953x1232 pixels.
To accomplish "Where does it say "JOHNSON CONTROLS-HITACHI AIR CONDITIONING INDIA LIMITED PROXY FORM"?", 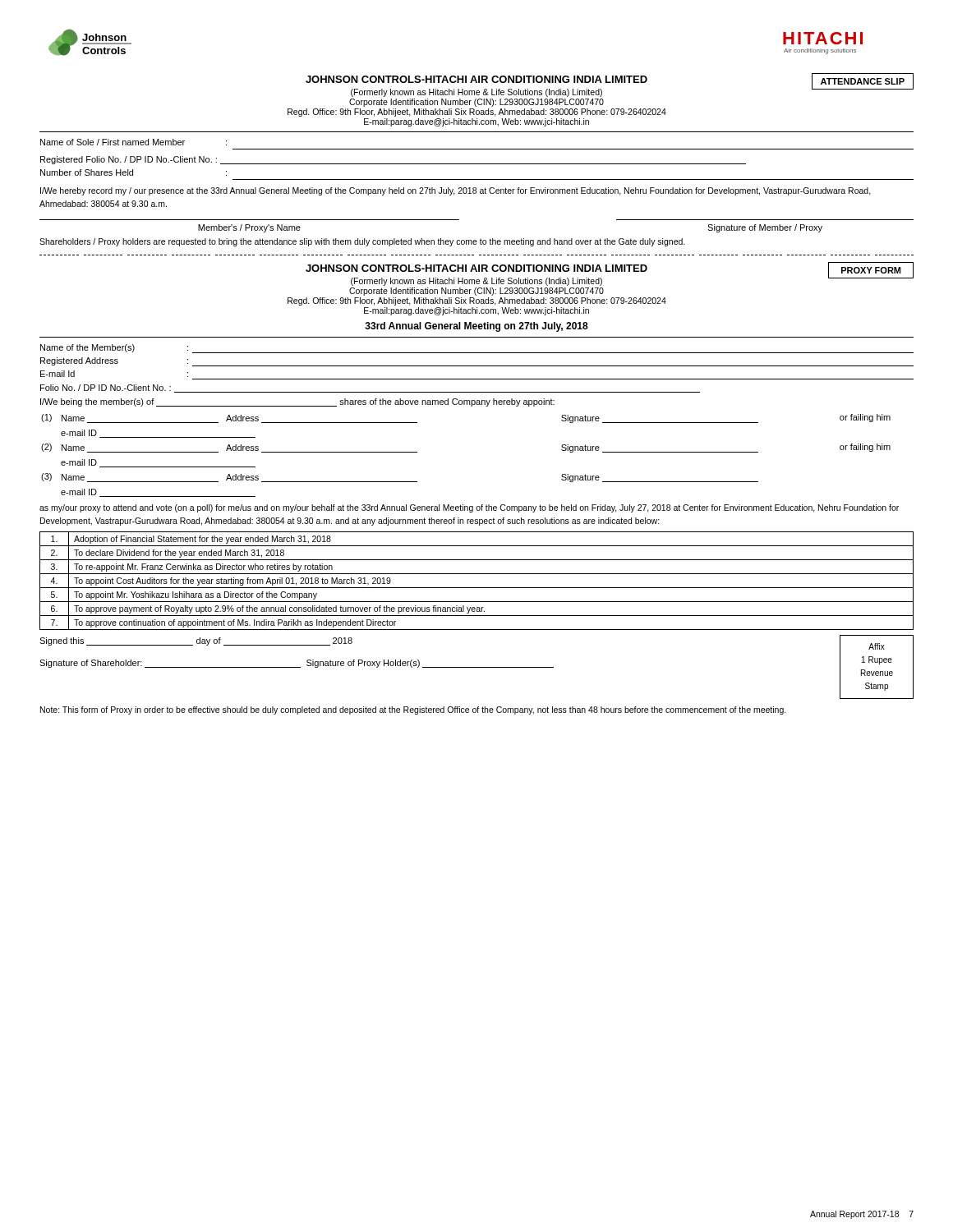I will click(x=610, y=268).
